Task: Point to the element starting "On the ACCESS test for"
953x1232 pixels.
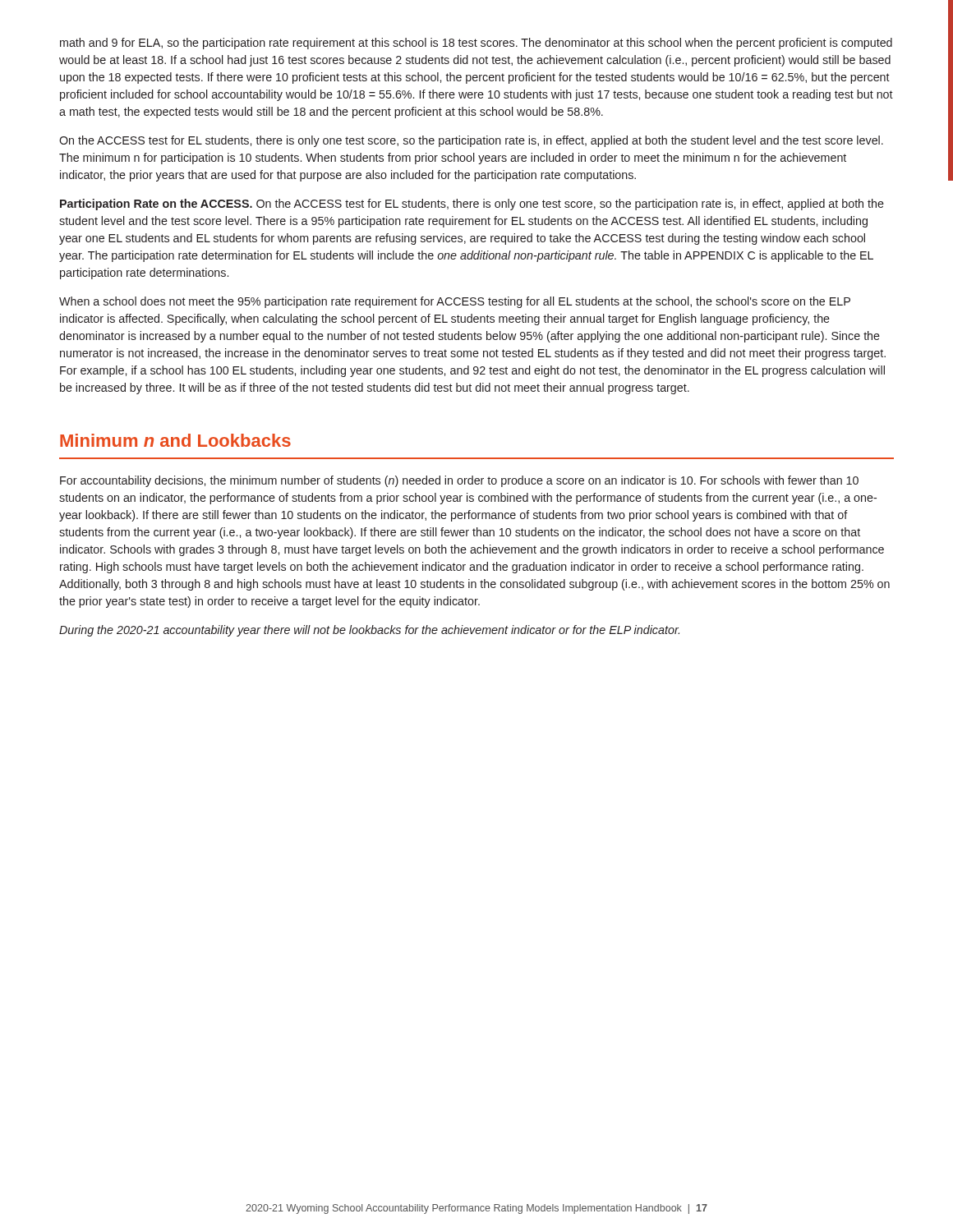Action: click(x=471, y=158)
